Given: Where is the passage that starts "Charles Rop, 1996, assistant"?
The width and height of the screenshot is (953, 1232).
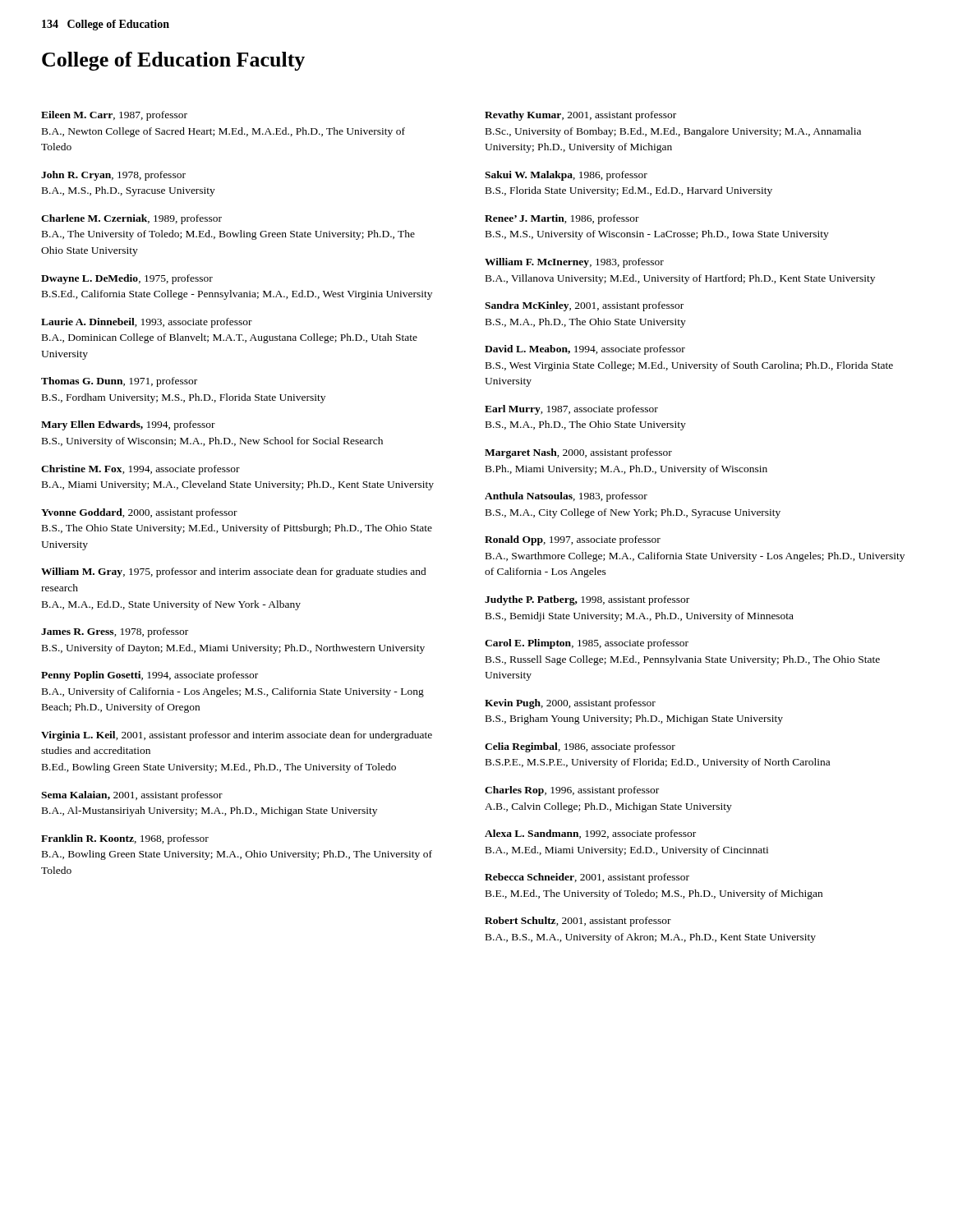Looking at the screenshot, I should [698, 798].
